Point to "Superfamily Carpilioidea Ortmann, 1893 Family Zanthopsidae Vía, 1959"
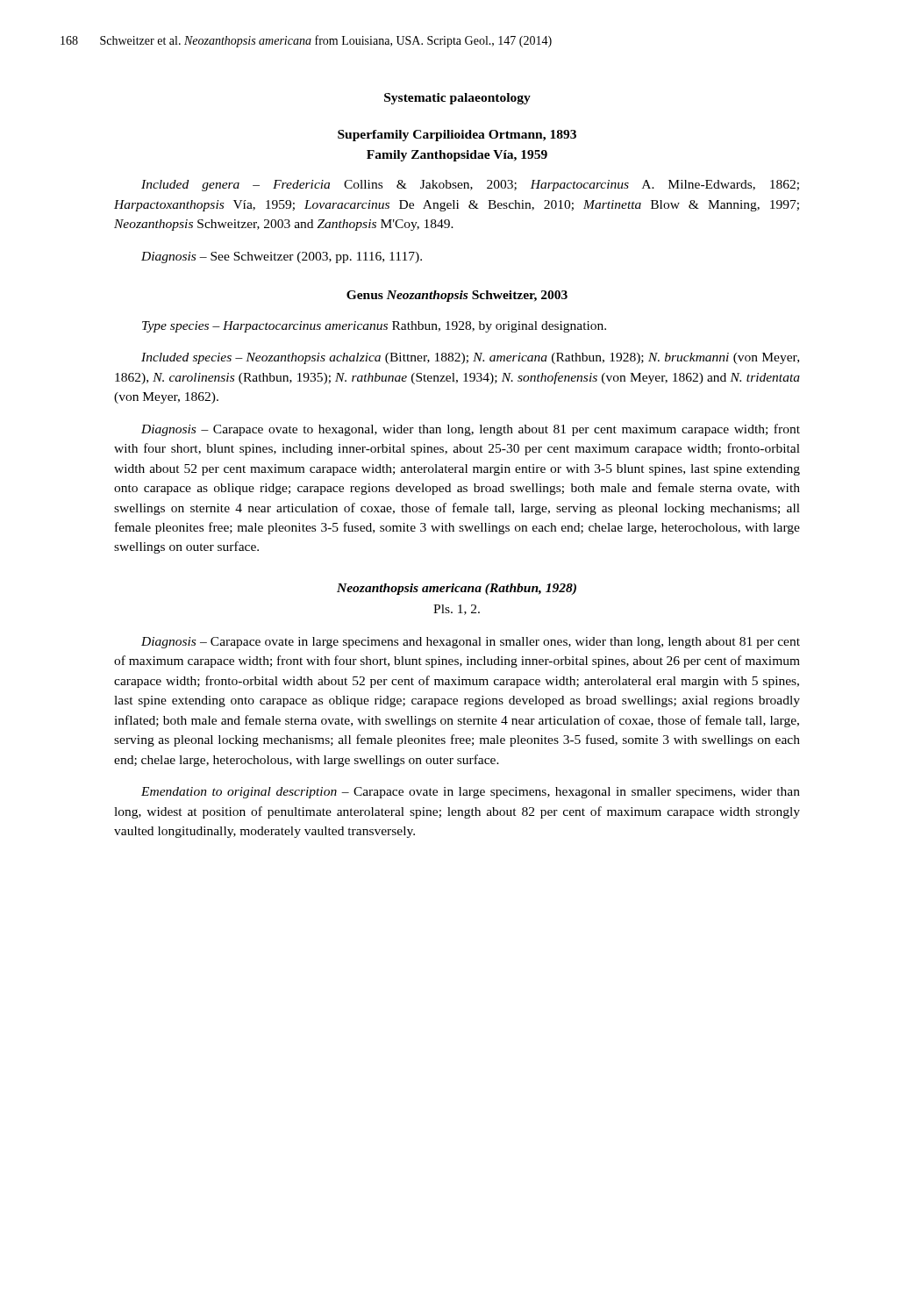The width and height of the screenshot is (914, 1316). point(457,144)
